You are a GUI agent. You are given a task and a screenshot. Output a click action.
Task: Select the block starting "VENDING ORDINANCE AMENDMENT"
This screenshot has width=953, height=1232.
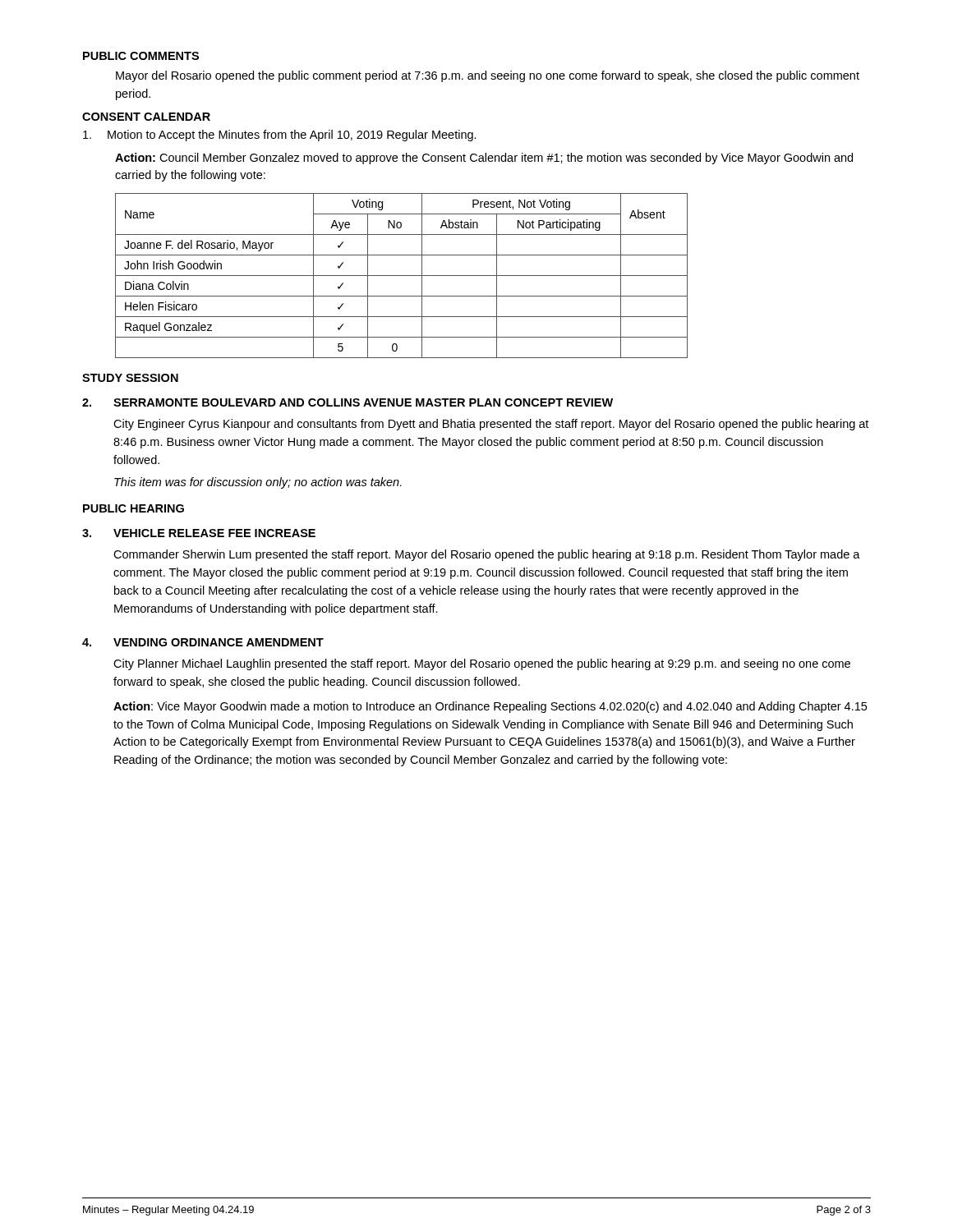tap(218, 642)
